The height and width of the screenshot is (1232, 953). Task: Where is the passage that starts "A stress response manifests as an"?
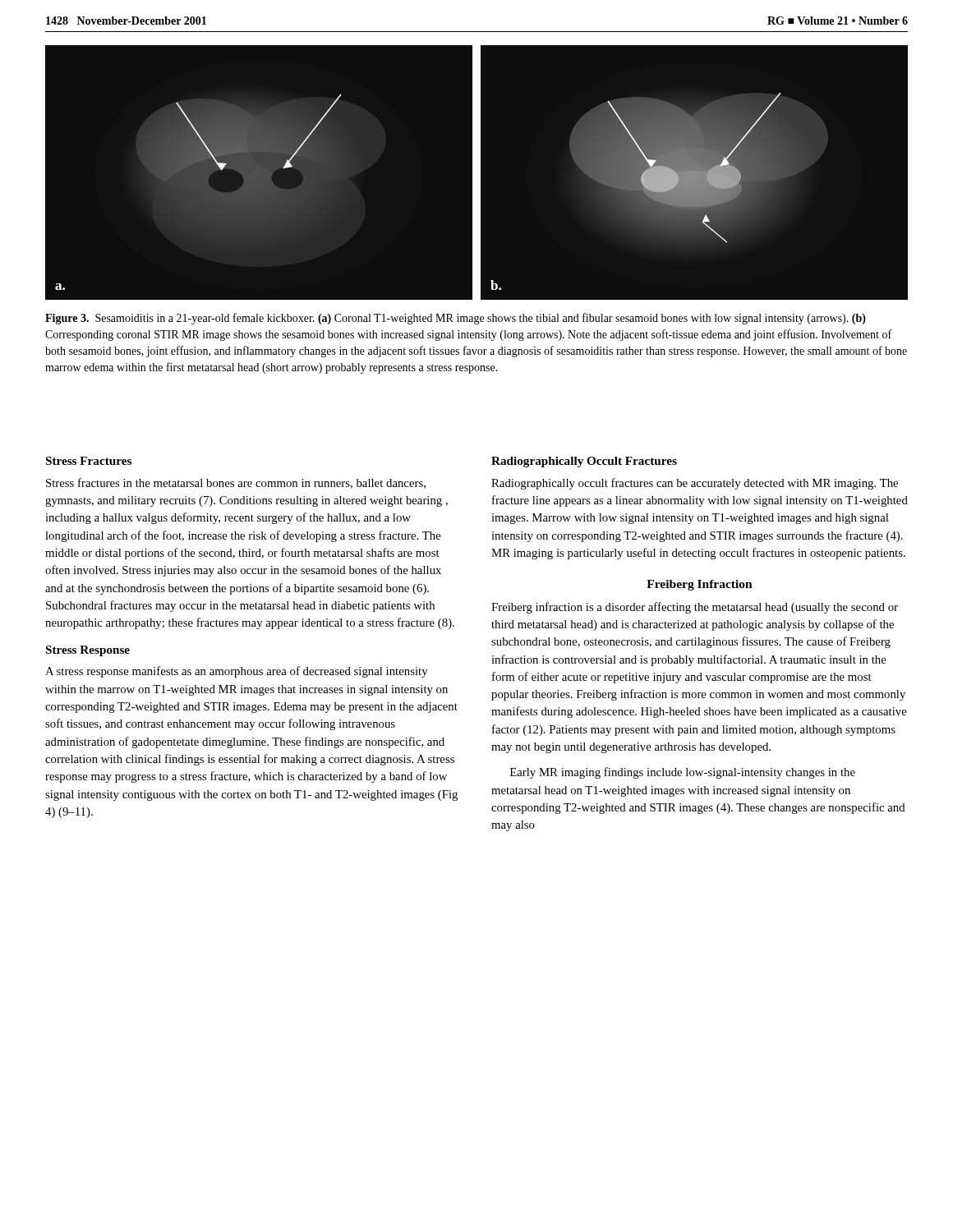(253, 742)
